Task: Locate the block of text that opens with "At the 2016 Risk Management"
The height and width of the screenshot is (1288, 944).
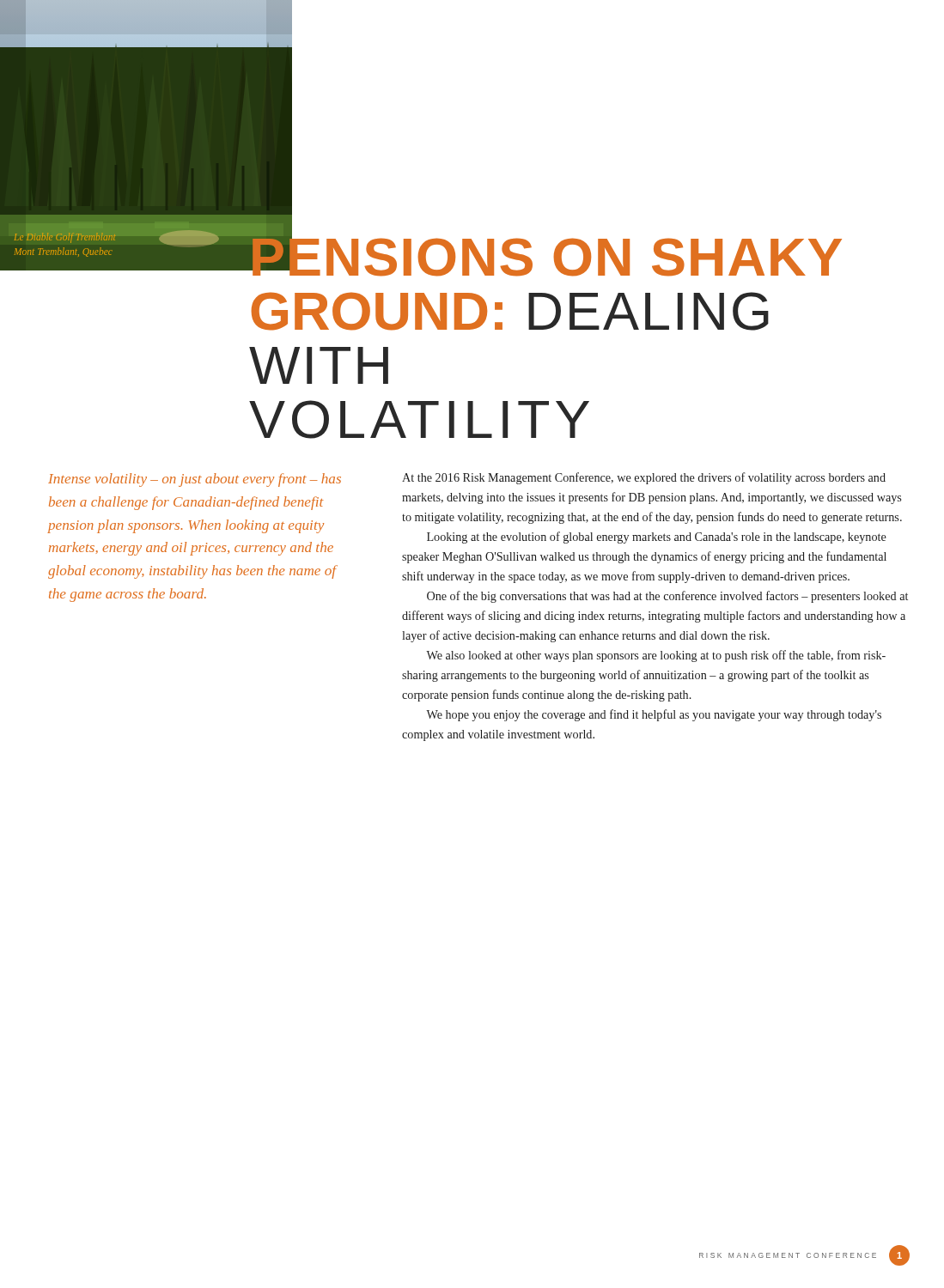Action: 655,606
